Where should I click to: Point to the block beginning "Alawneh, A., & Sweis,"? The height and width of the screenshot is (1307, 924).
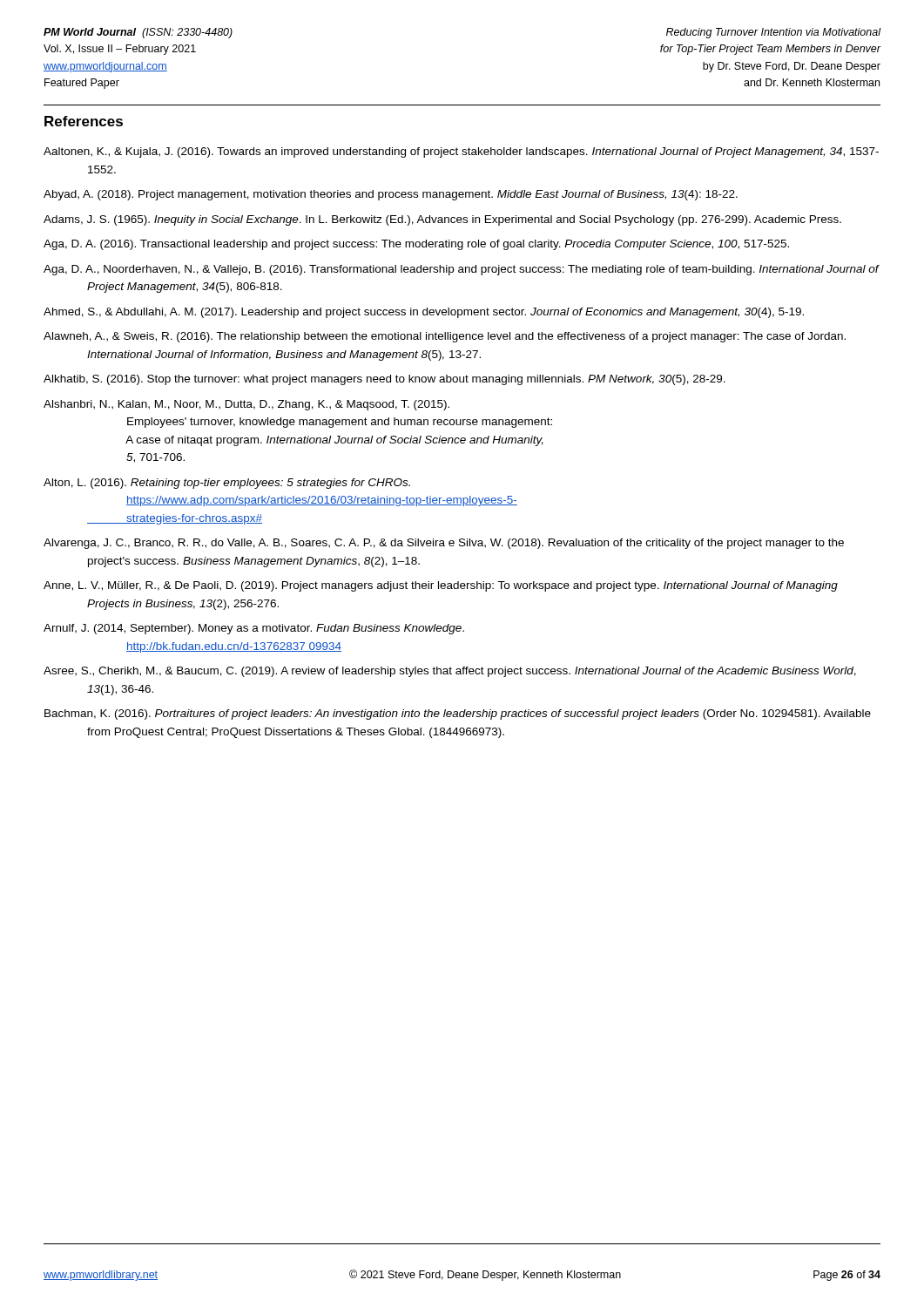(x=445, y=345)
